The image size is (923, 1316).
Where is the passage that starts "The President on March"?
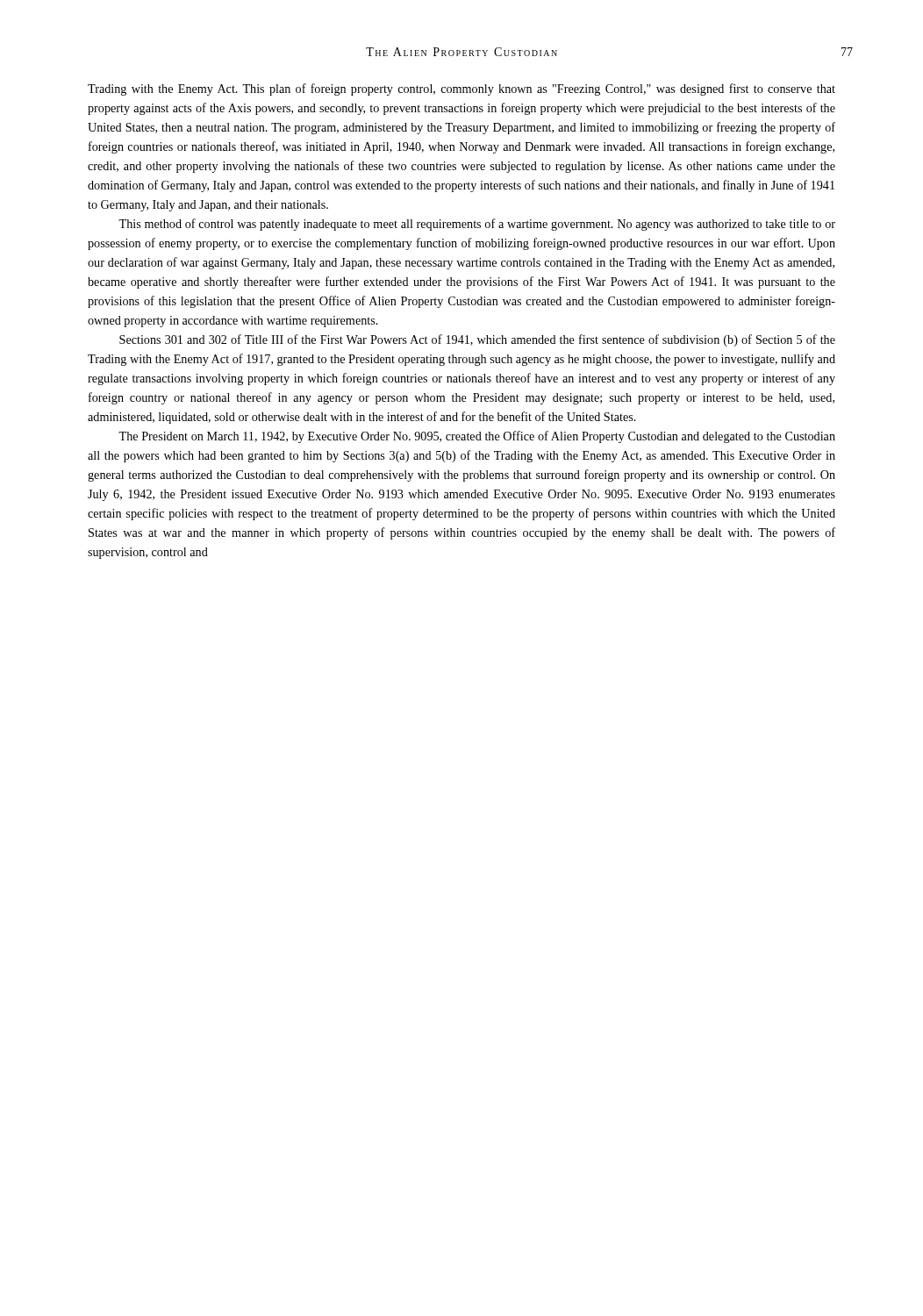[462, 494]
